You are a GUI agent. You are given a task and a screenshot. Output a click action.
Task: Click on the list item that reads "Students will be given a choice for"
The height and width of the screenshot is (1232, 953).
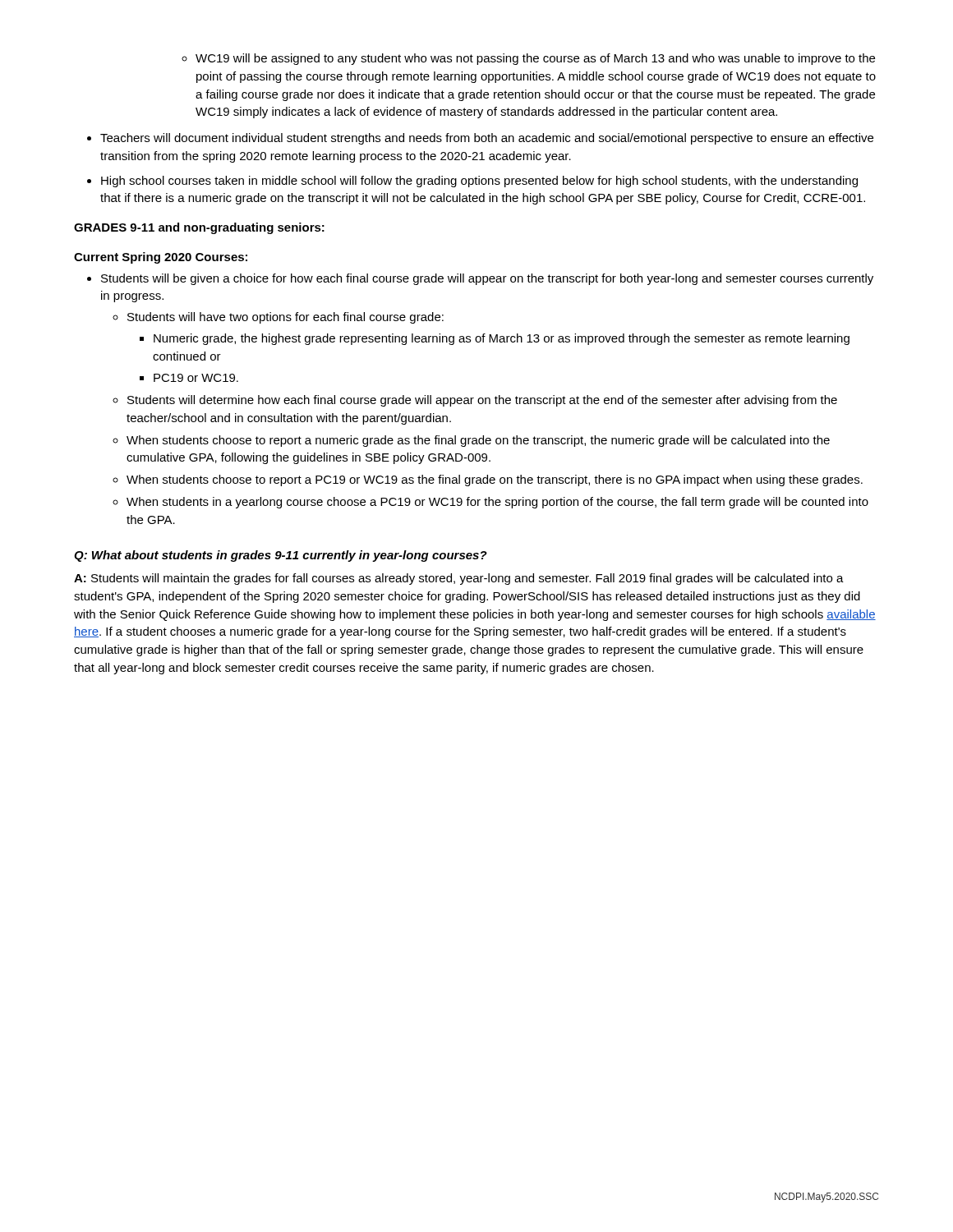click(476, 399)
